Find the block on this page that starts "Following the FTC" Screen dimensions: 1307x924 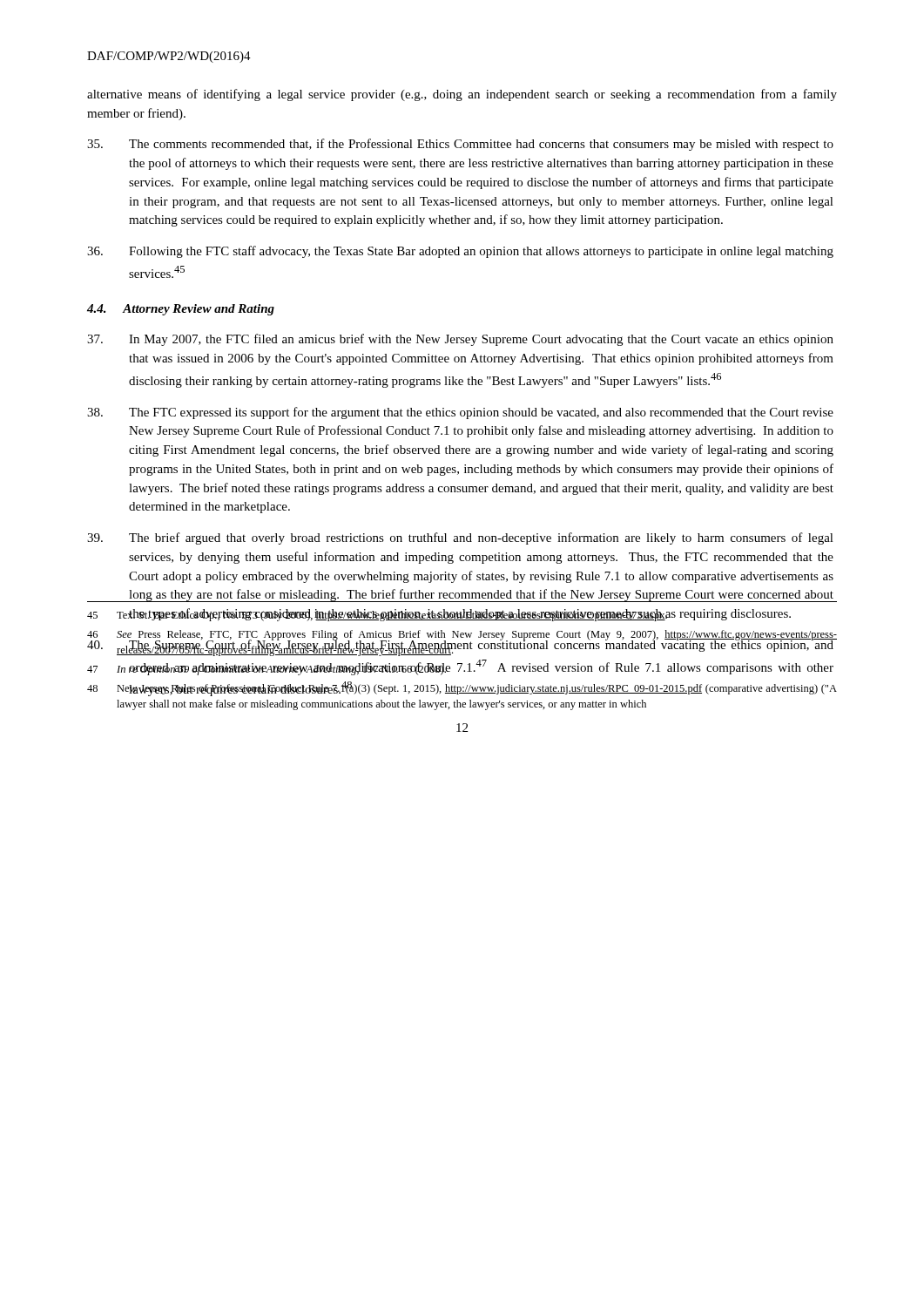460,263
